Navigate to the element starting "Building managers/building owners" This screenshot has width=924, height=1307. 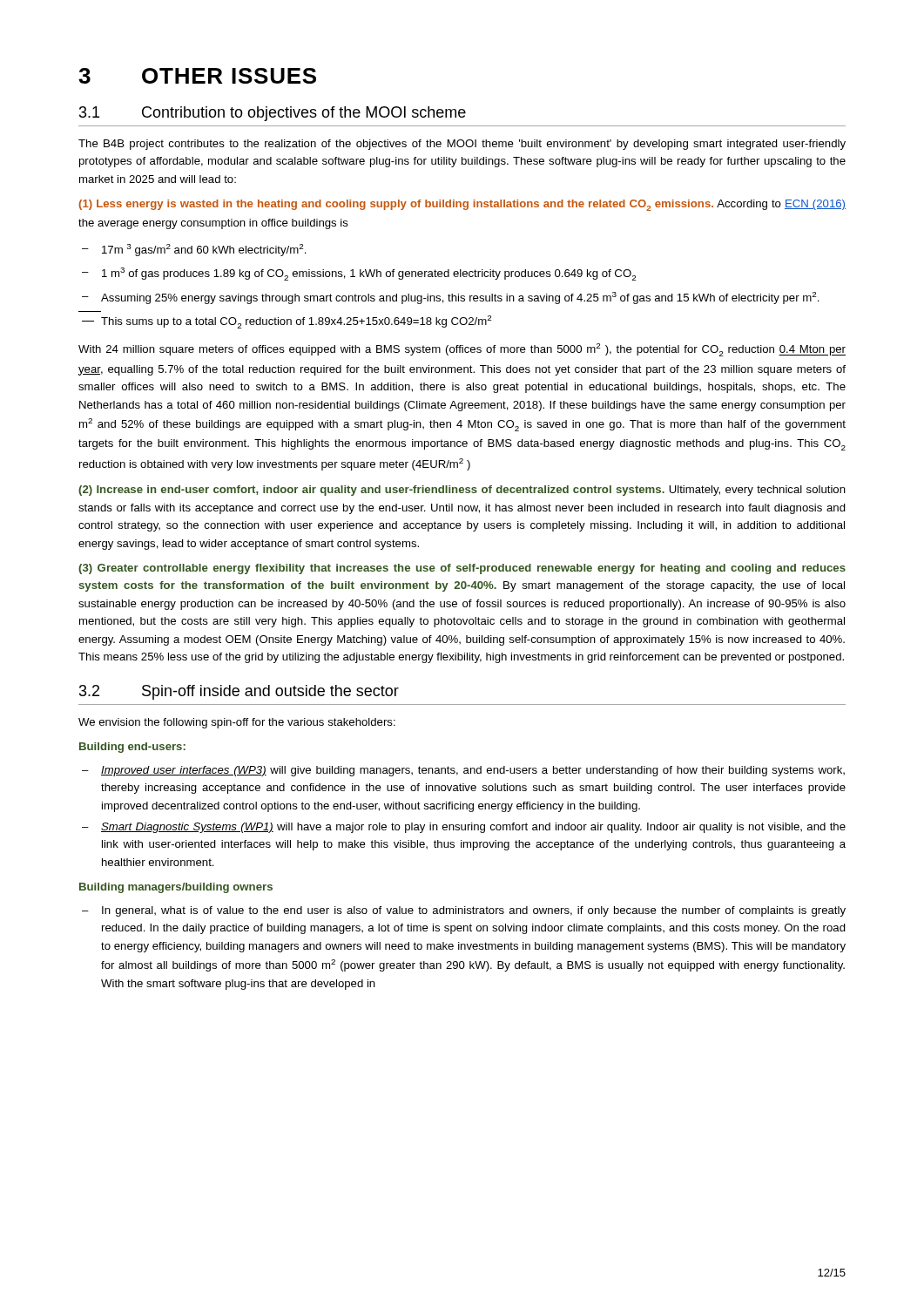[x=176, y=888]
